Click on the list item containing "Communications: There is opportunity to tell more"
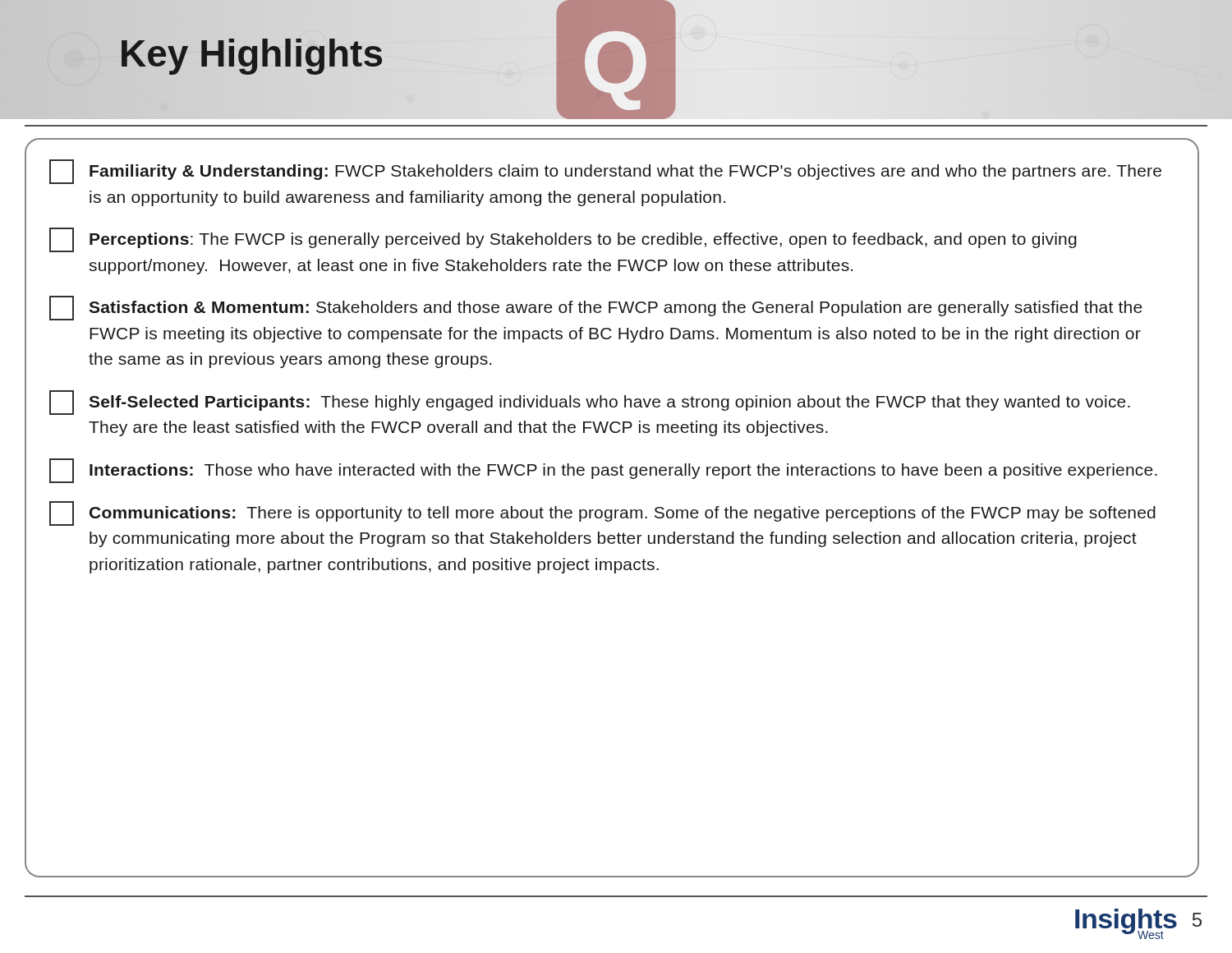Viewport: 1232px width, 953px height. click(608, 538)
